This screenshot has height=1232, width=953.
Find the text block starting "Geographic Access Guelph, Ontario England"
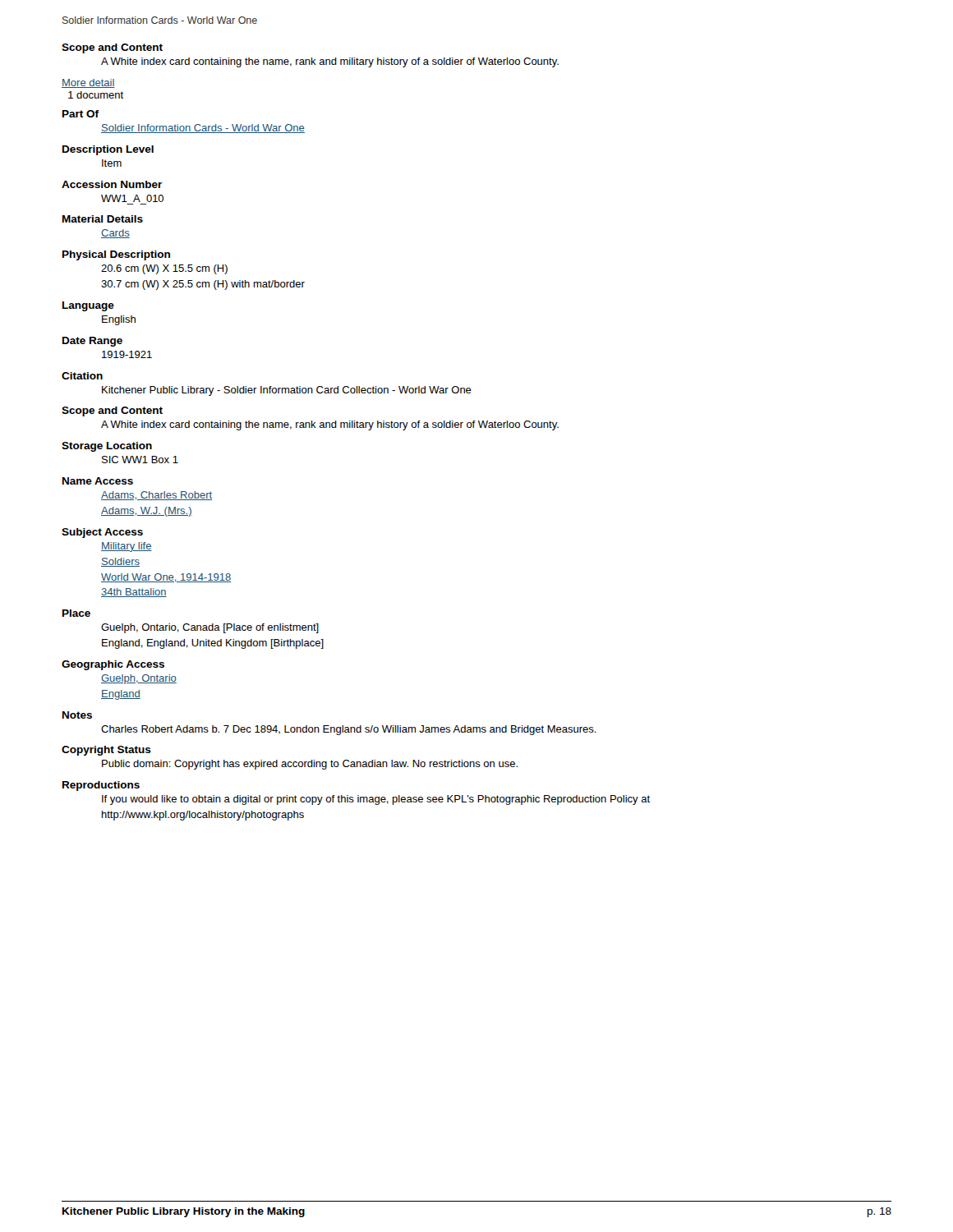pos(113,665)
